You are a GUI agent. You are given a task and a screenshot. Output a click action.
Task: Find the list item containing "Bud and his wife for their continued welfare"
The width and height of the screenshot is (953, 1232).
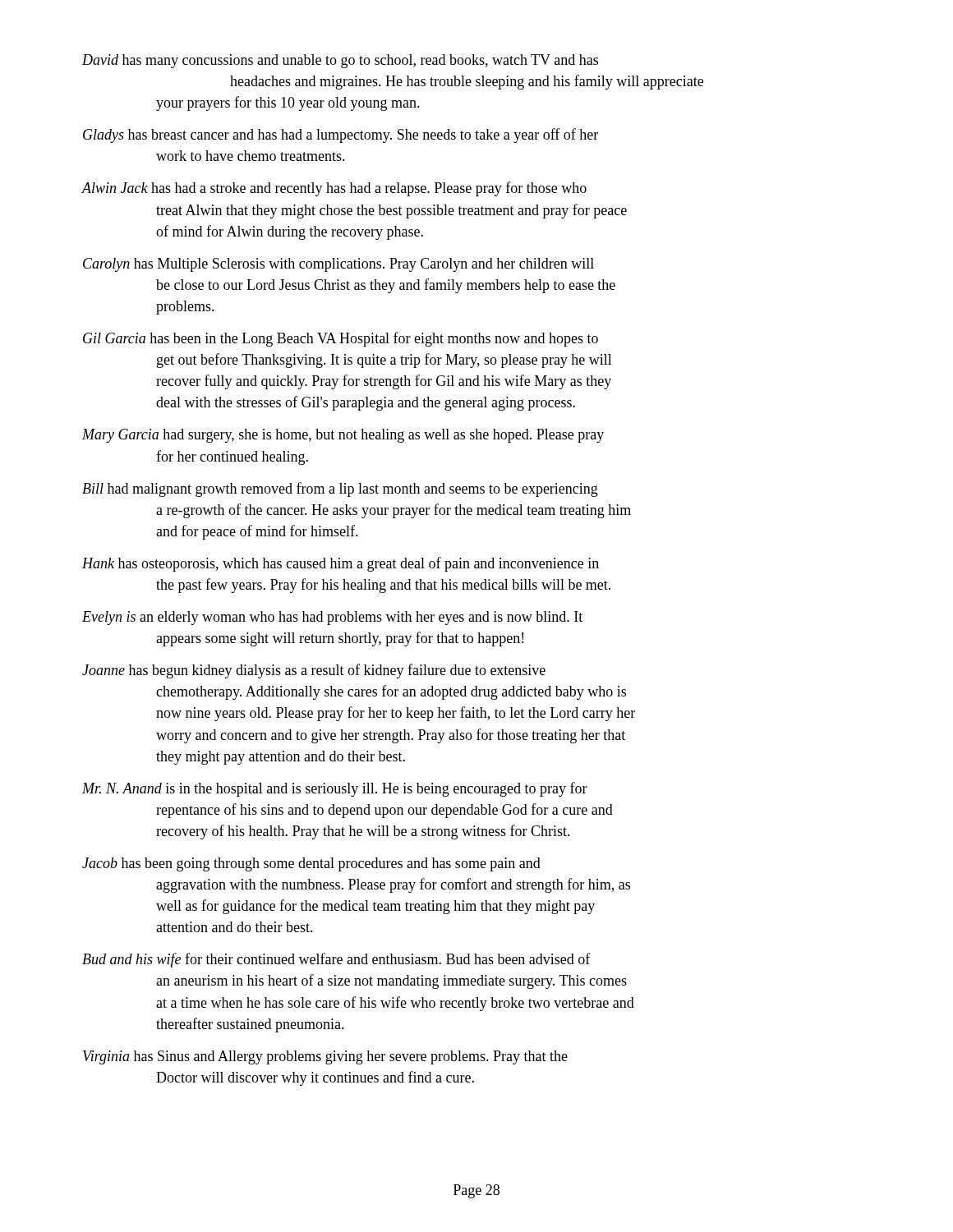[464, 992]
